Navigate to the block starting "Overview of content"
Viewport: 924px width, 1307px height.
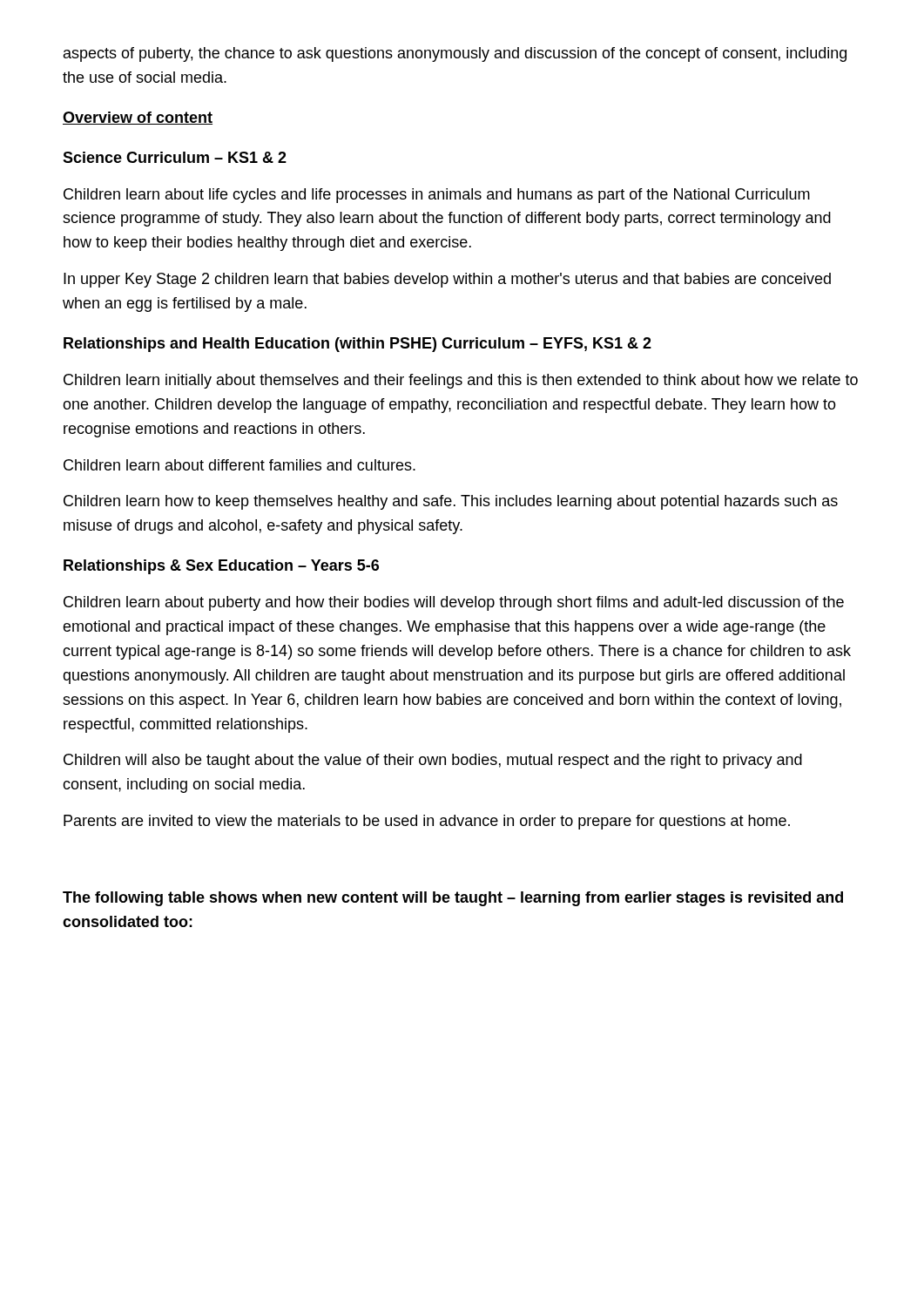138,117
